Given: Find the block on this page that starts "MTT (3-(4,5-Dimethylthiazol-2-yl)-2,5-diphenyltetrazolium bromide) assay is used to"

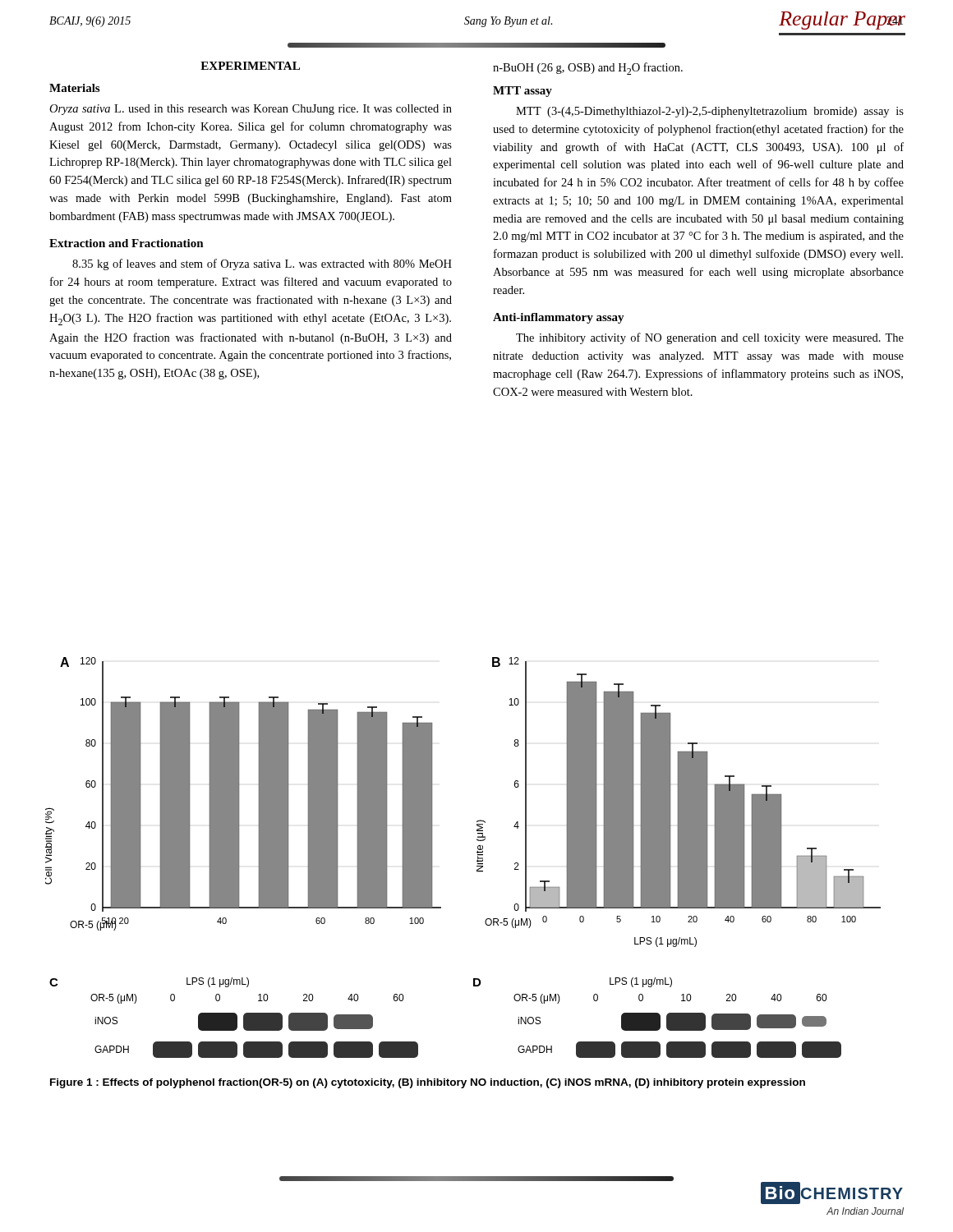Looking at the screenshot, I should [698, 201].
